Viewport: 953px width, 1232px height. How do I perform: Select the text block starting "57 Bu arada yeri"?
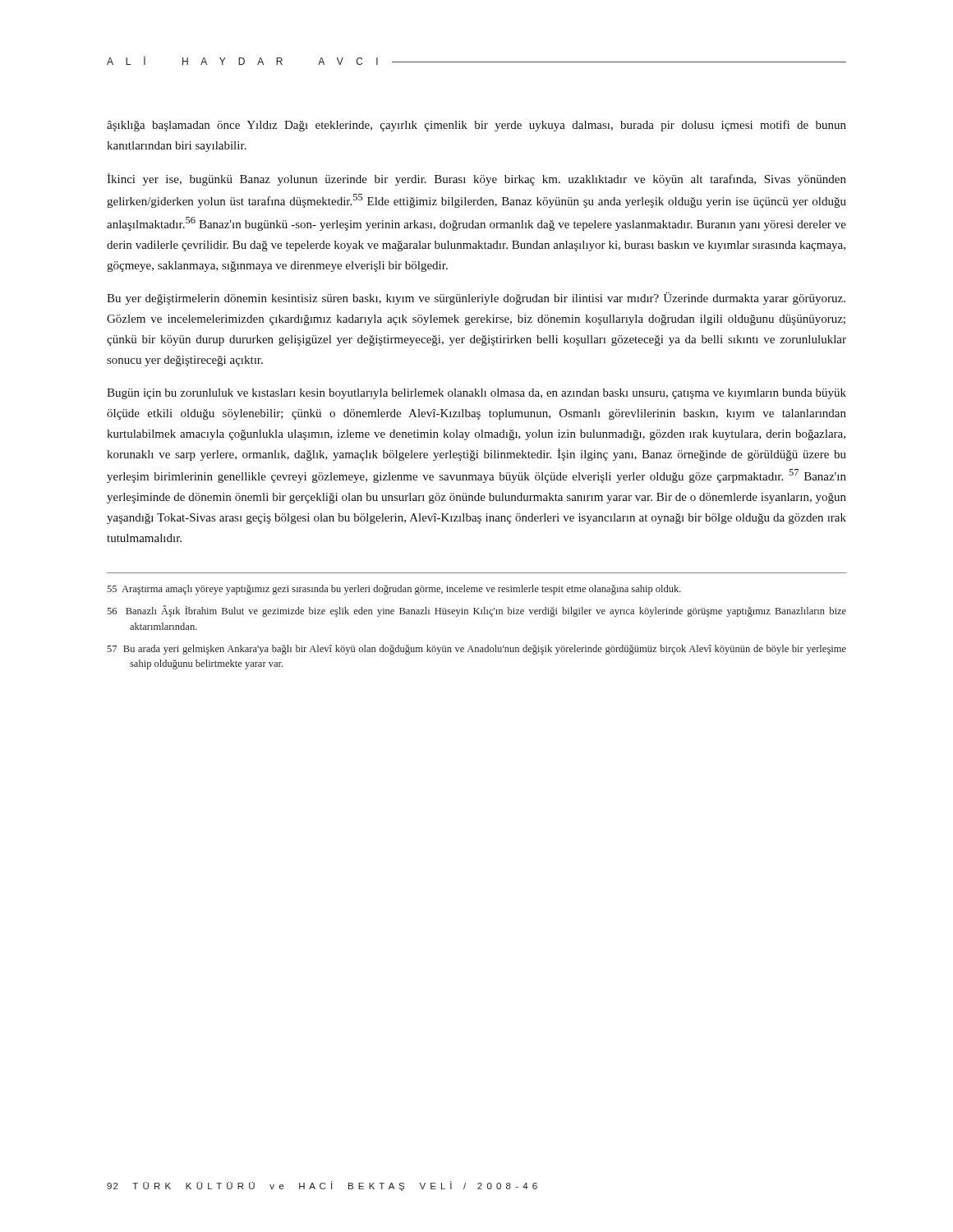(476, 656)
